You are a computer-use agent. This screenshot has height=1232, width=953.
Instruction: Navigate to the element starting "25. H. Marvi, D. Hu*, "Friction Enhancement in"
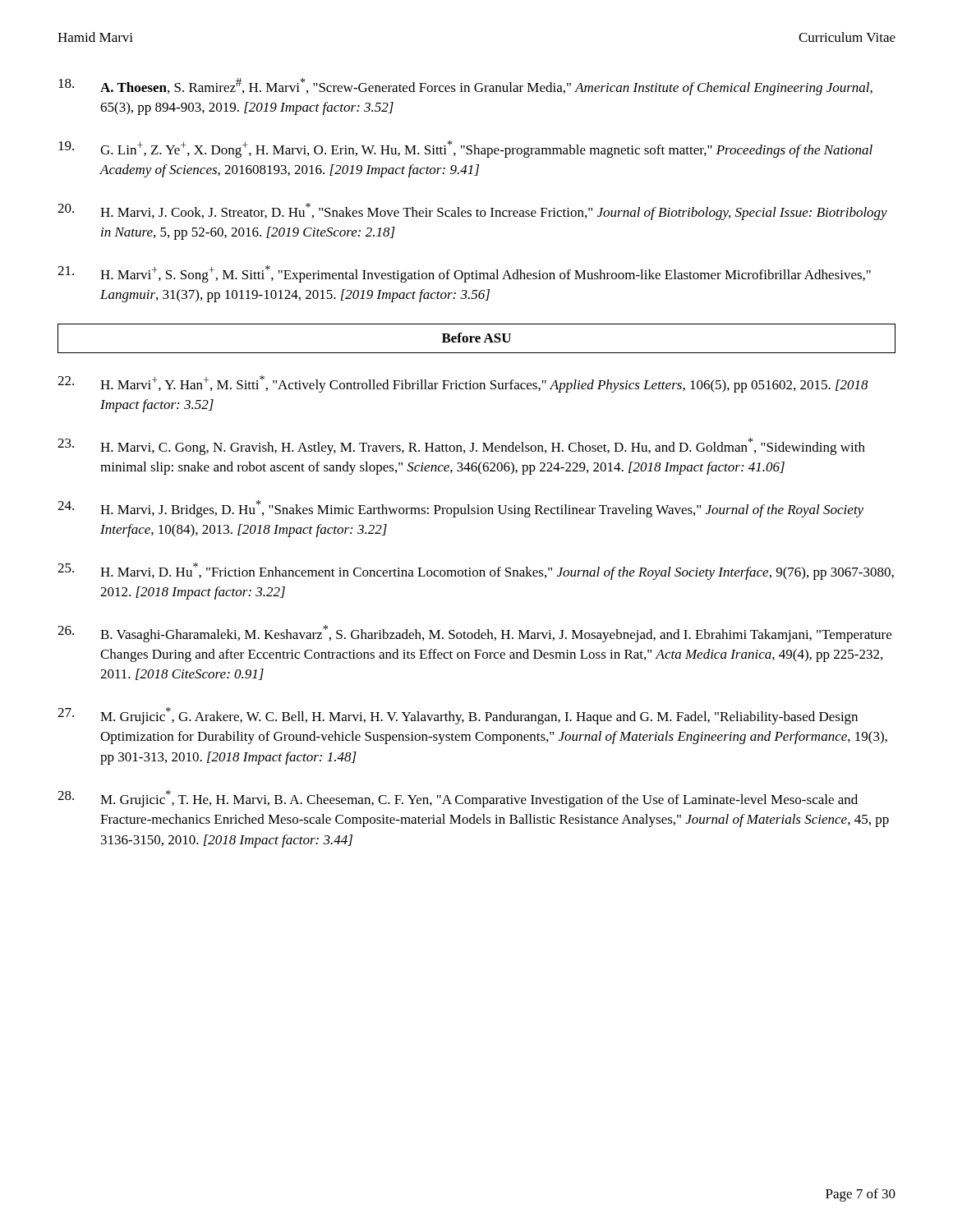(x=476, y=580)
